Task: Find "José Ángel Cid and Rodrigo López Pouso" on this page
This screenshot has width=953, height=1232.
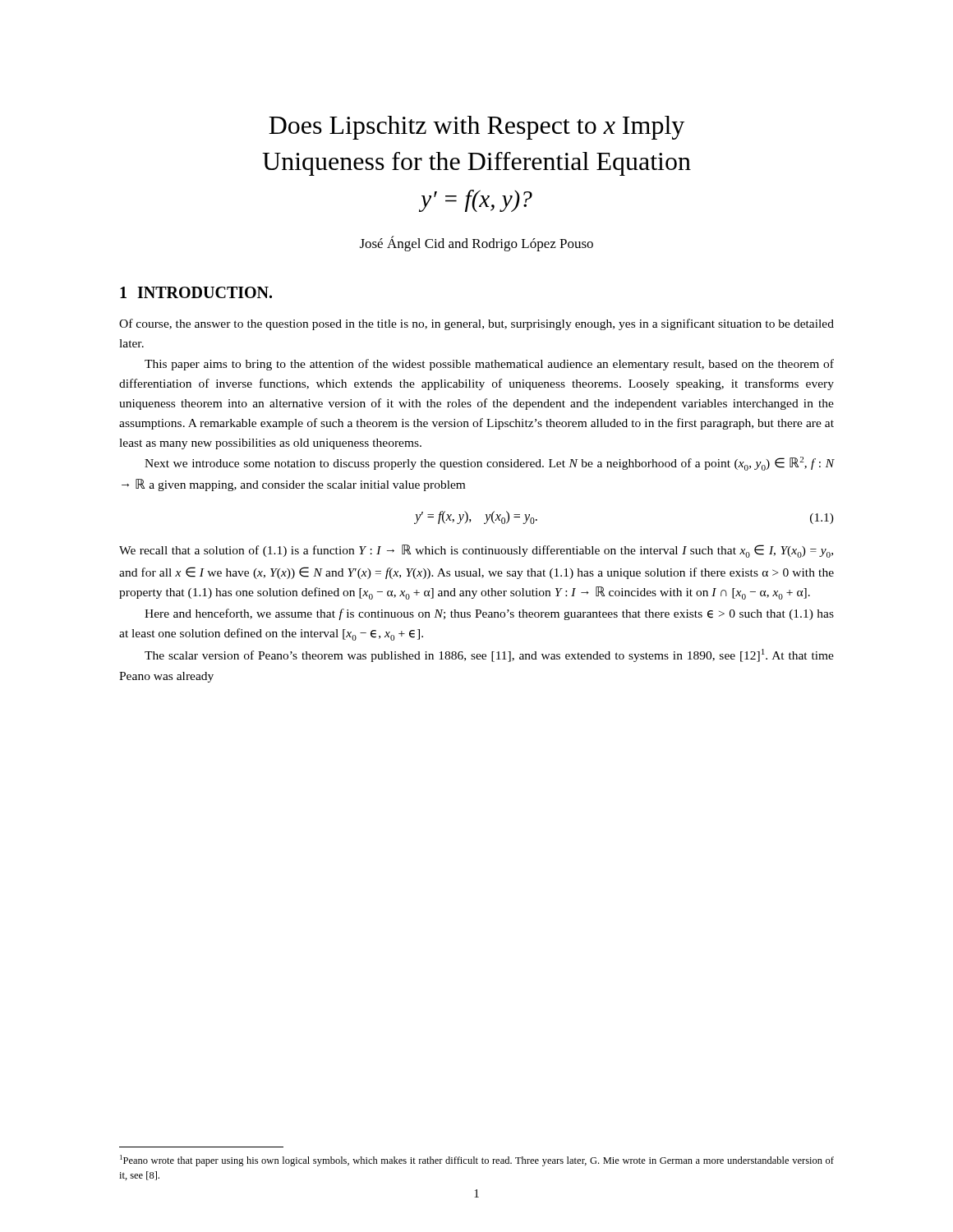Action: 476,244
